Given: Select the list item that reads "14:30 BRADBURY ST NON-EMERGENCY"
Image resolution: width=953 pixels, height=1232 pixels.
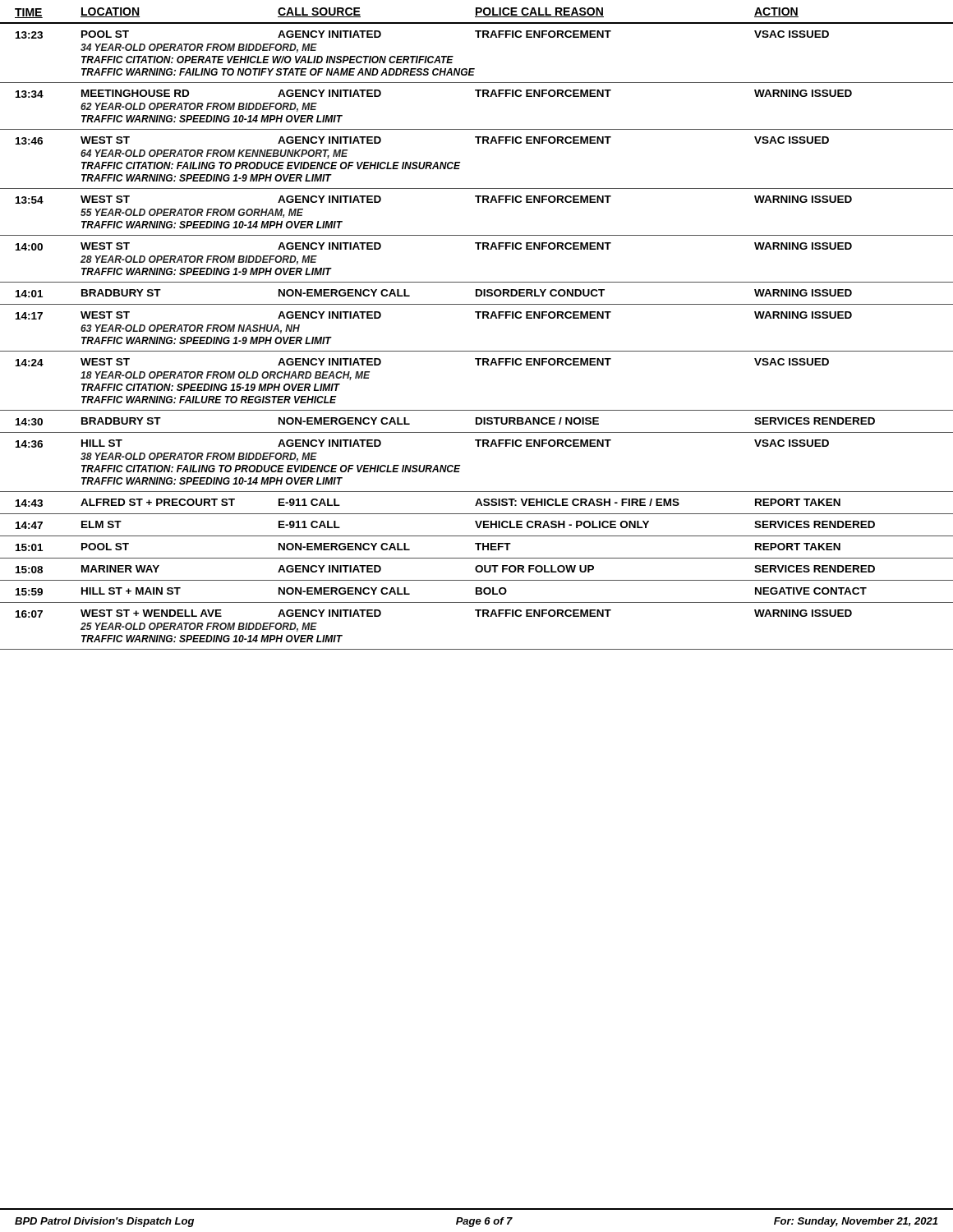Looking at the screenshot, I should (x=476, y=421).
